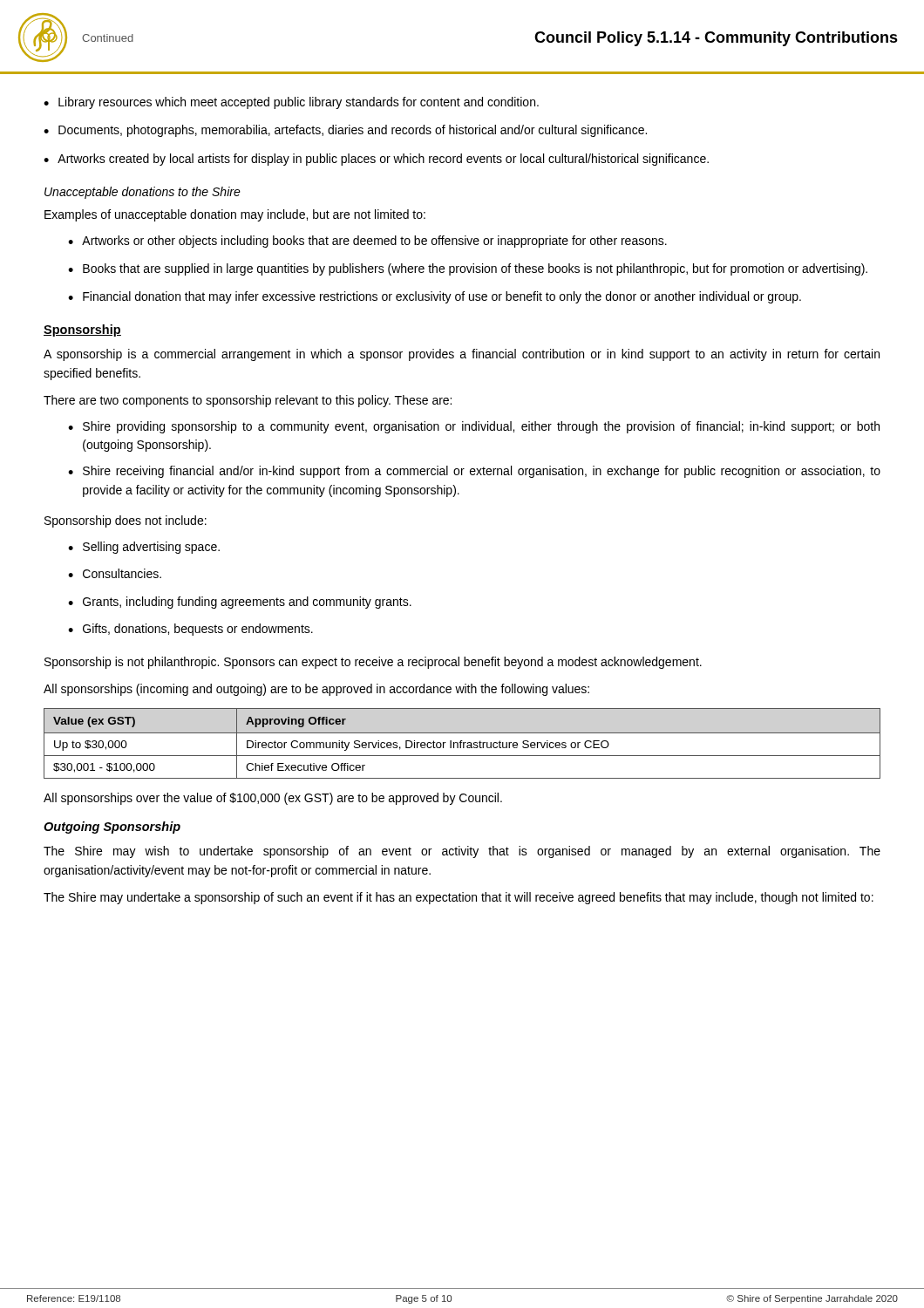The width and height of the screenshot is (924, 1308).
Task: Navigate to the block starting "• Artworks created by local artists for display"
Action: [x=377, y=160]
